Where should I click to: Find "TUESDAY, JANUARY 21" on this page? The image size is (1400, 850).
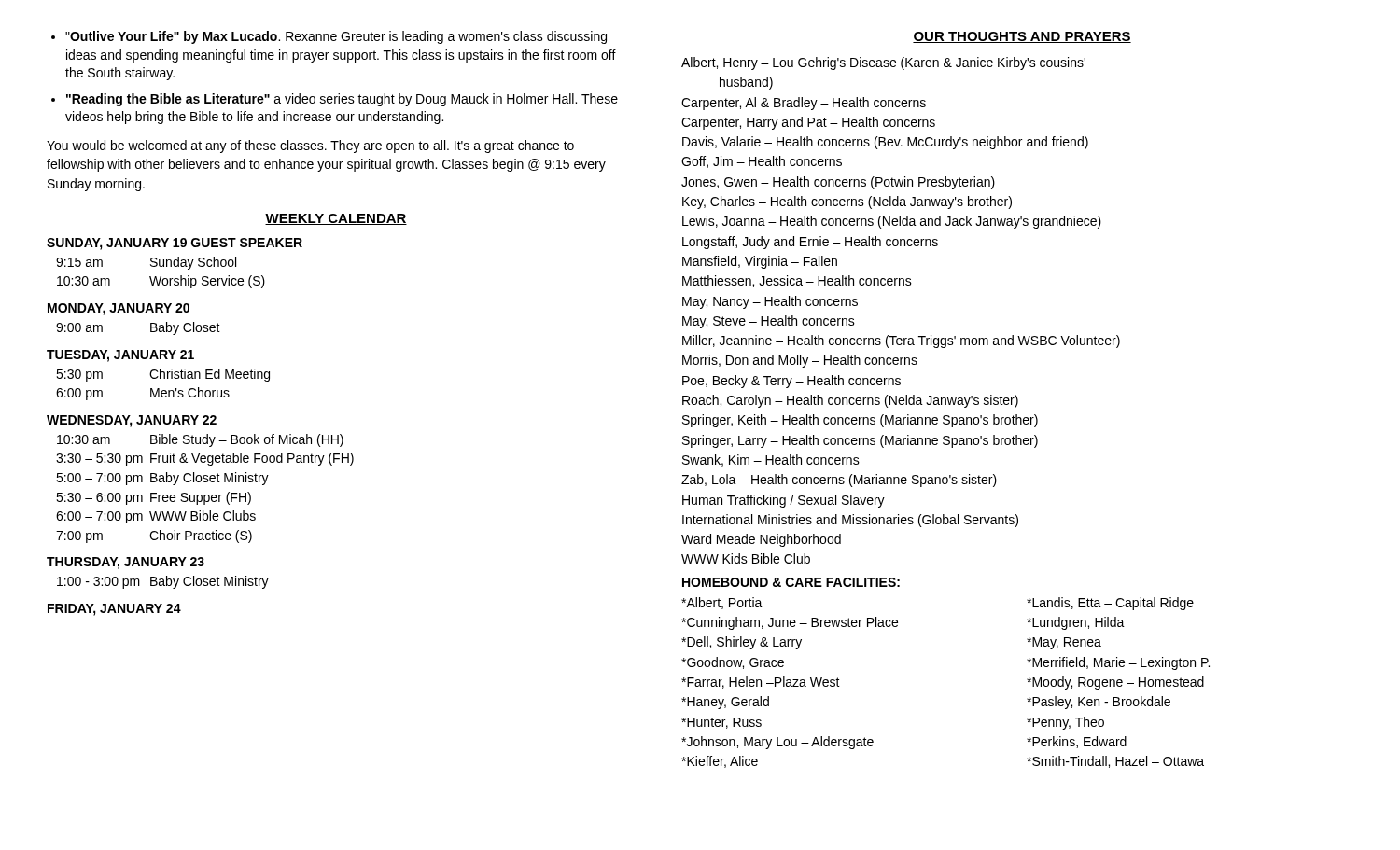[120, 354]
